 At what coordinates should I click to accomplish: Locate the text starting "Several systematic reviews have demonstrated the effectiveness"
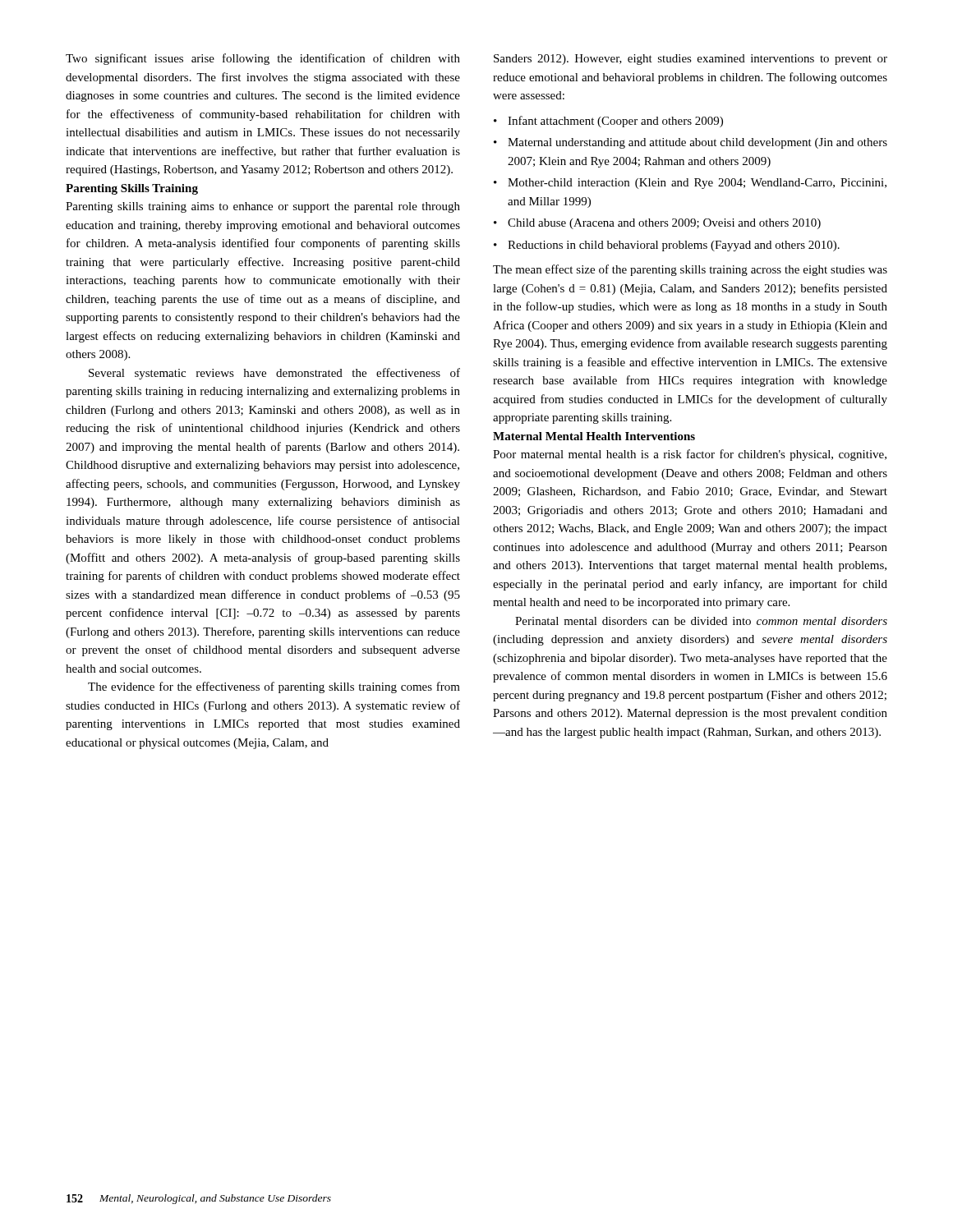(263, 521)
